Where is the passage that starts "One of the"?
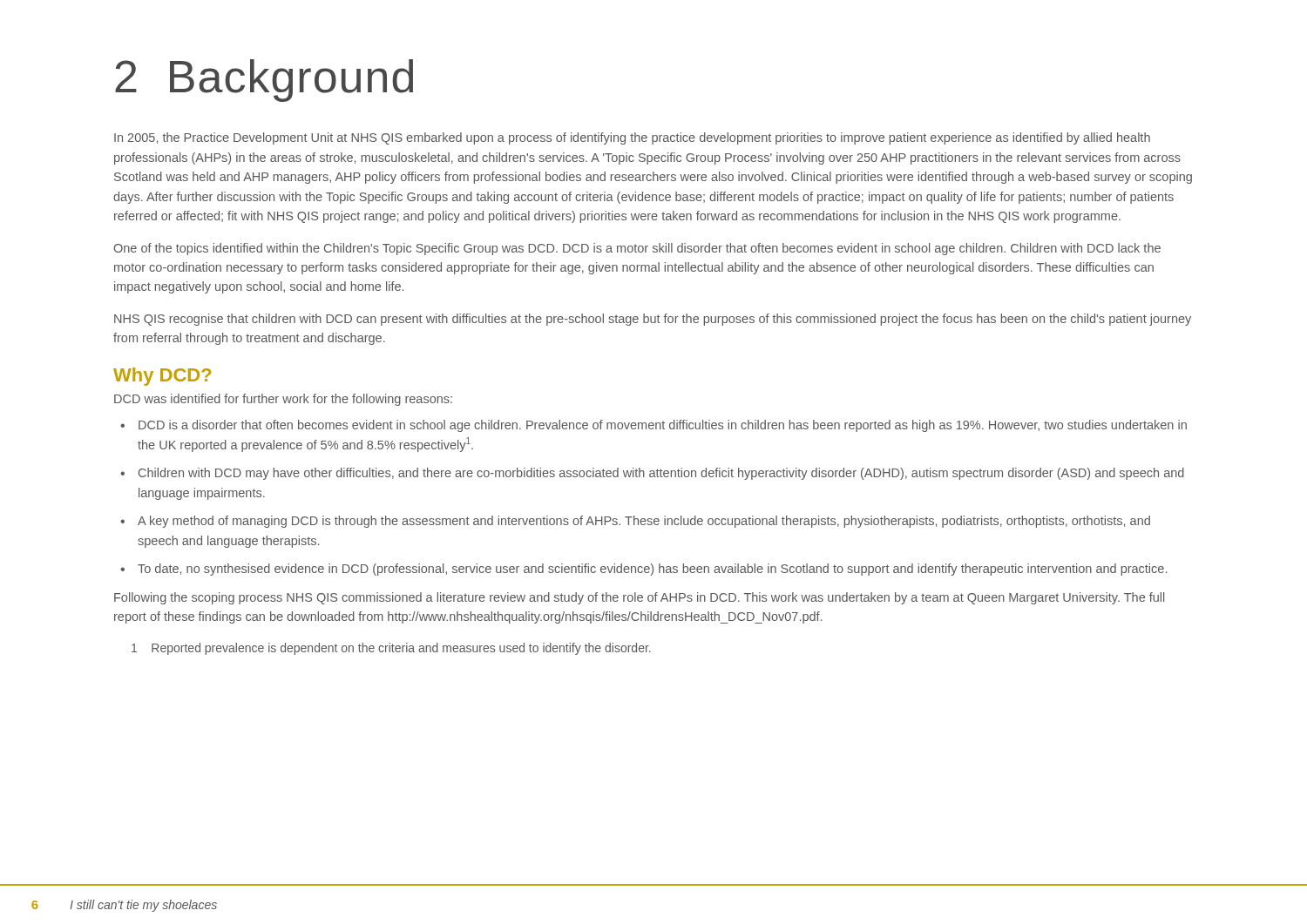 pos(637,267)
